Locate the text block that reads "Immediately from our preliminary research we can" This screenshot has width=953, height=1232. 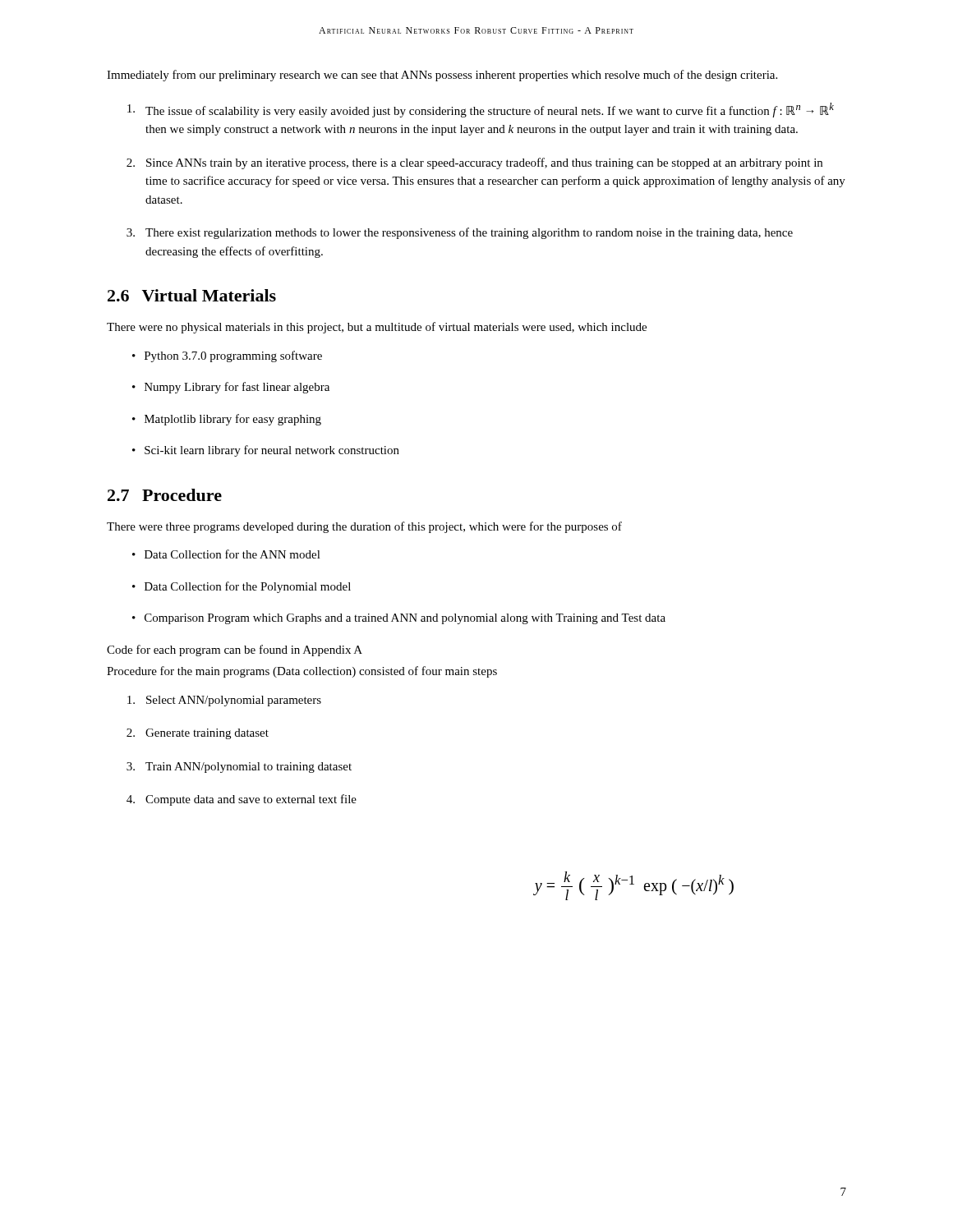tap(443, 75)
